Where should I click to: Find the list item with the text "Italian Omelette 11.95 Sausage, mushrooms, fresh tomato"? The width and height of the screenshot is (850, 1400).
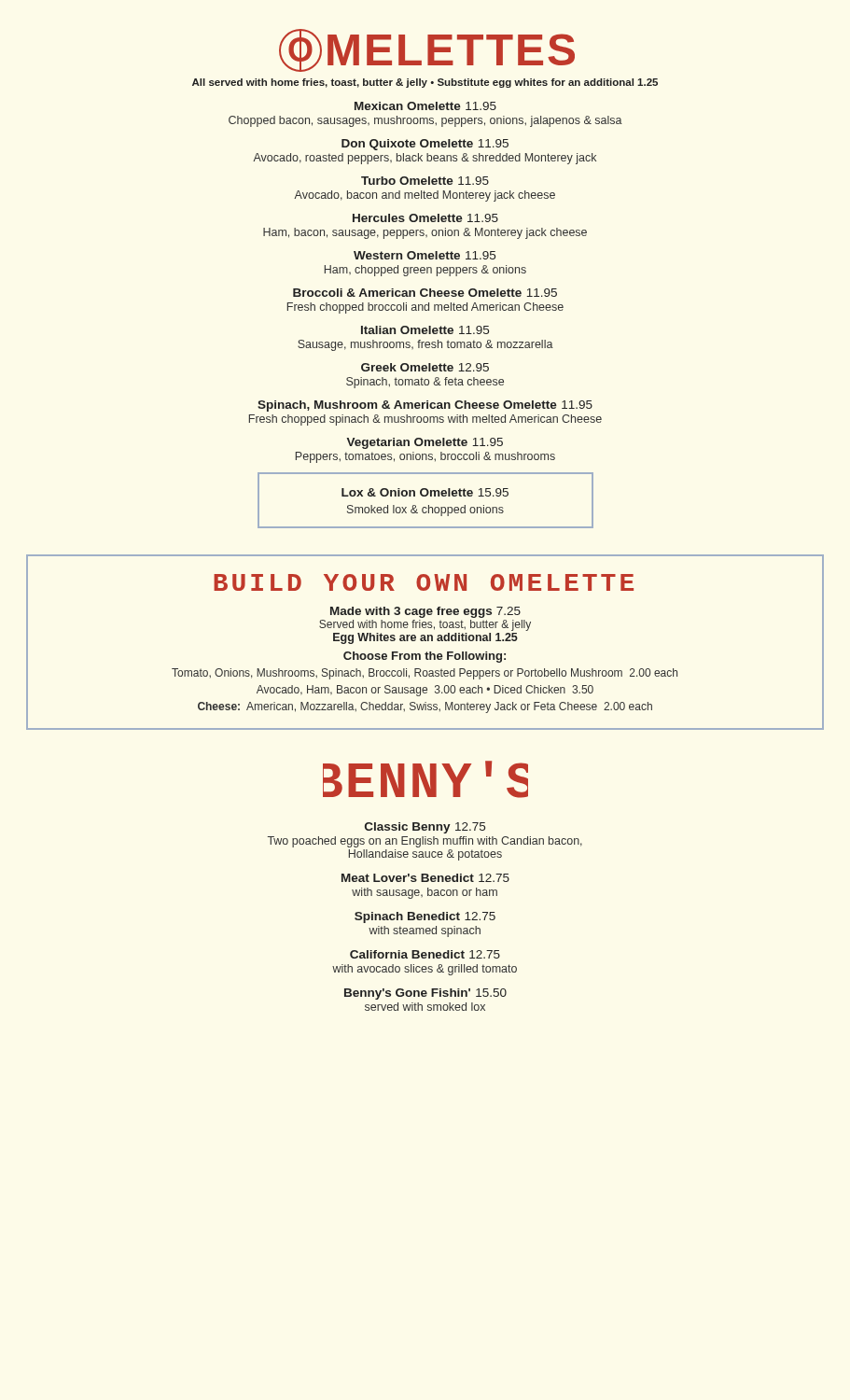[425, 336]
